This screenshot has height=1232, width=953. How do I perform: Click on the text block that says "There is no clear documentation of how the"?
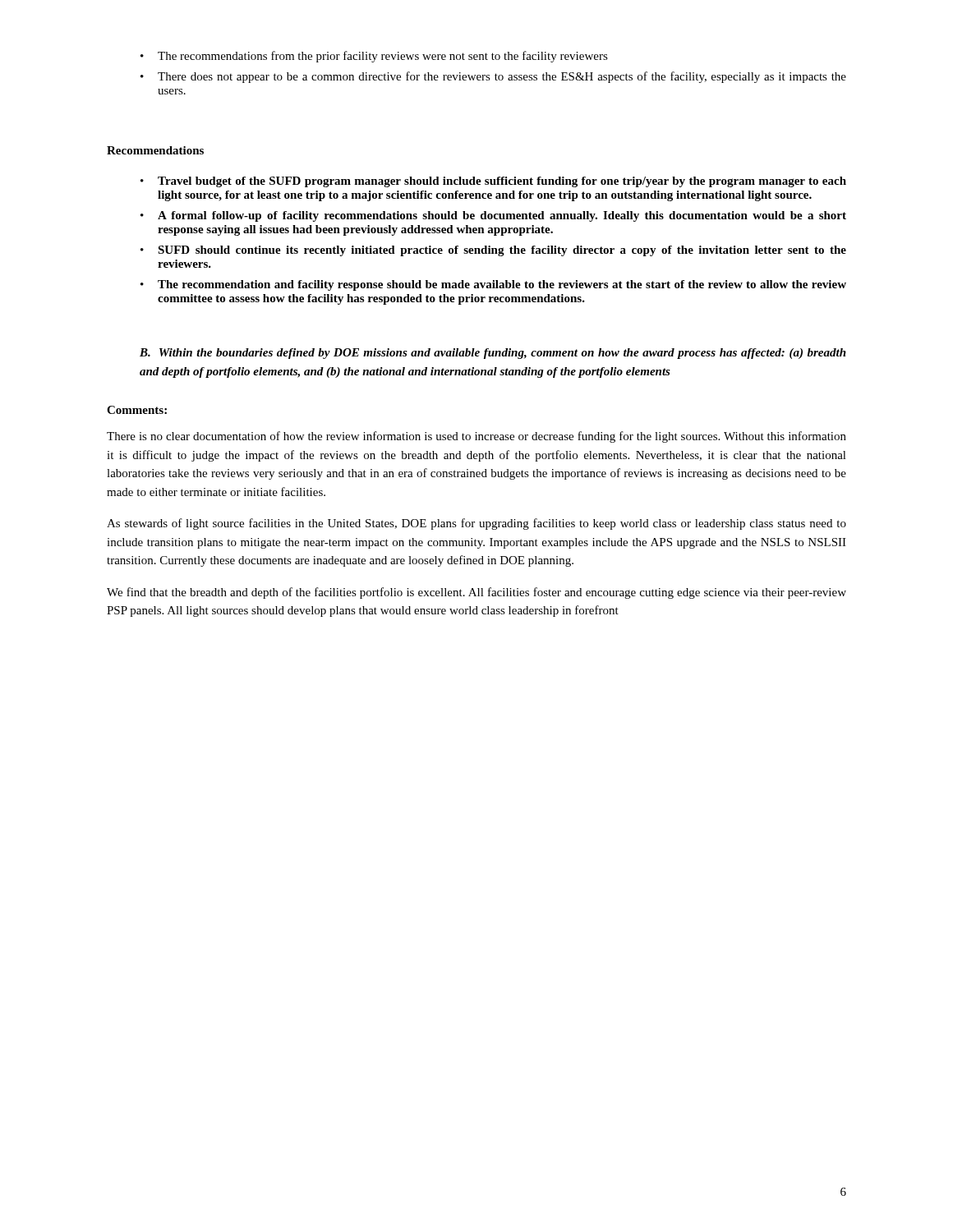pos(476,464)
